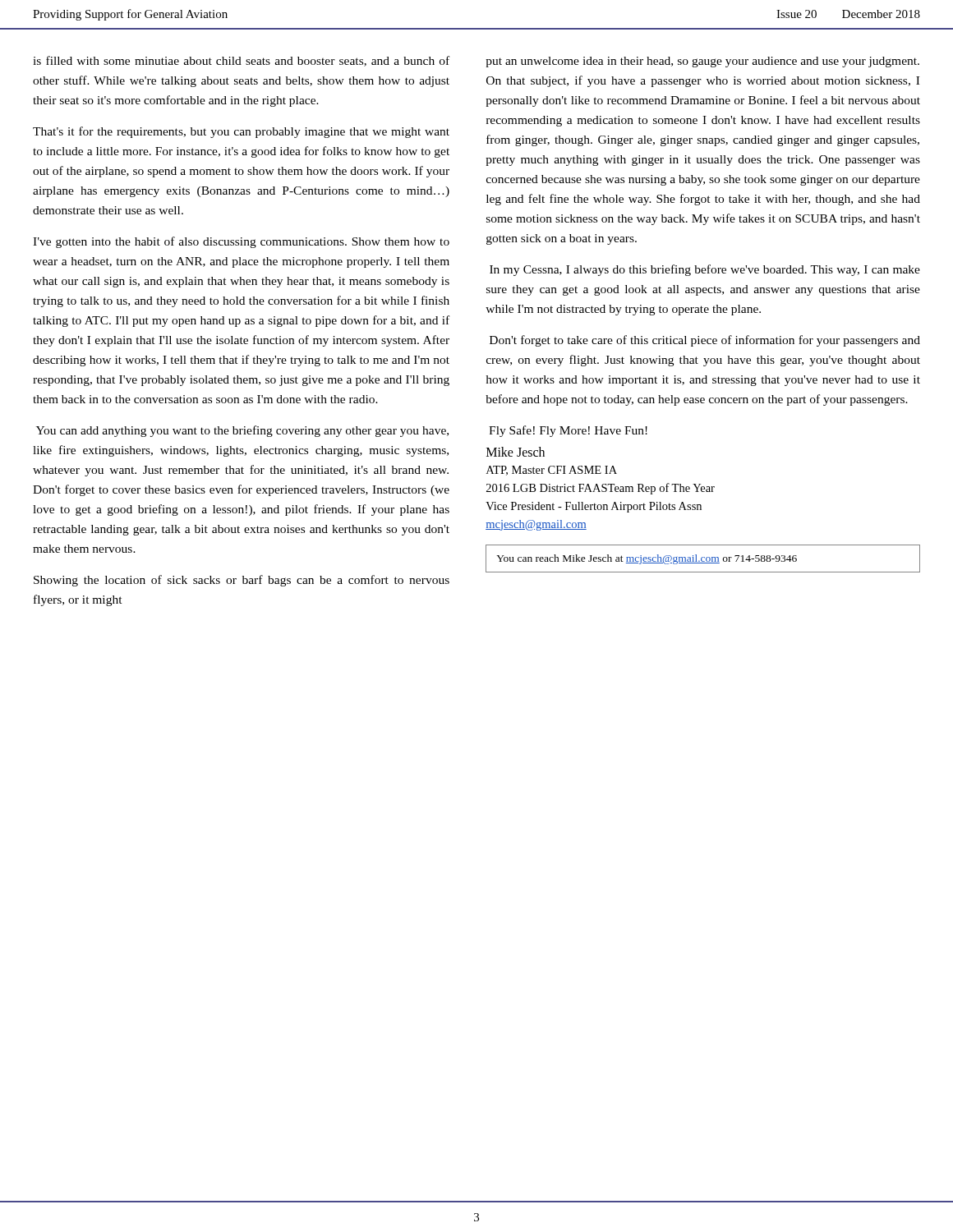Locate the region starting "is filled with some minutiae about child"
The image size is (953, 1232).
coord(241,80)
